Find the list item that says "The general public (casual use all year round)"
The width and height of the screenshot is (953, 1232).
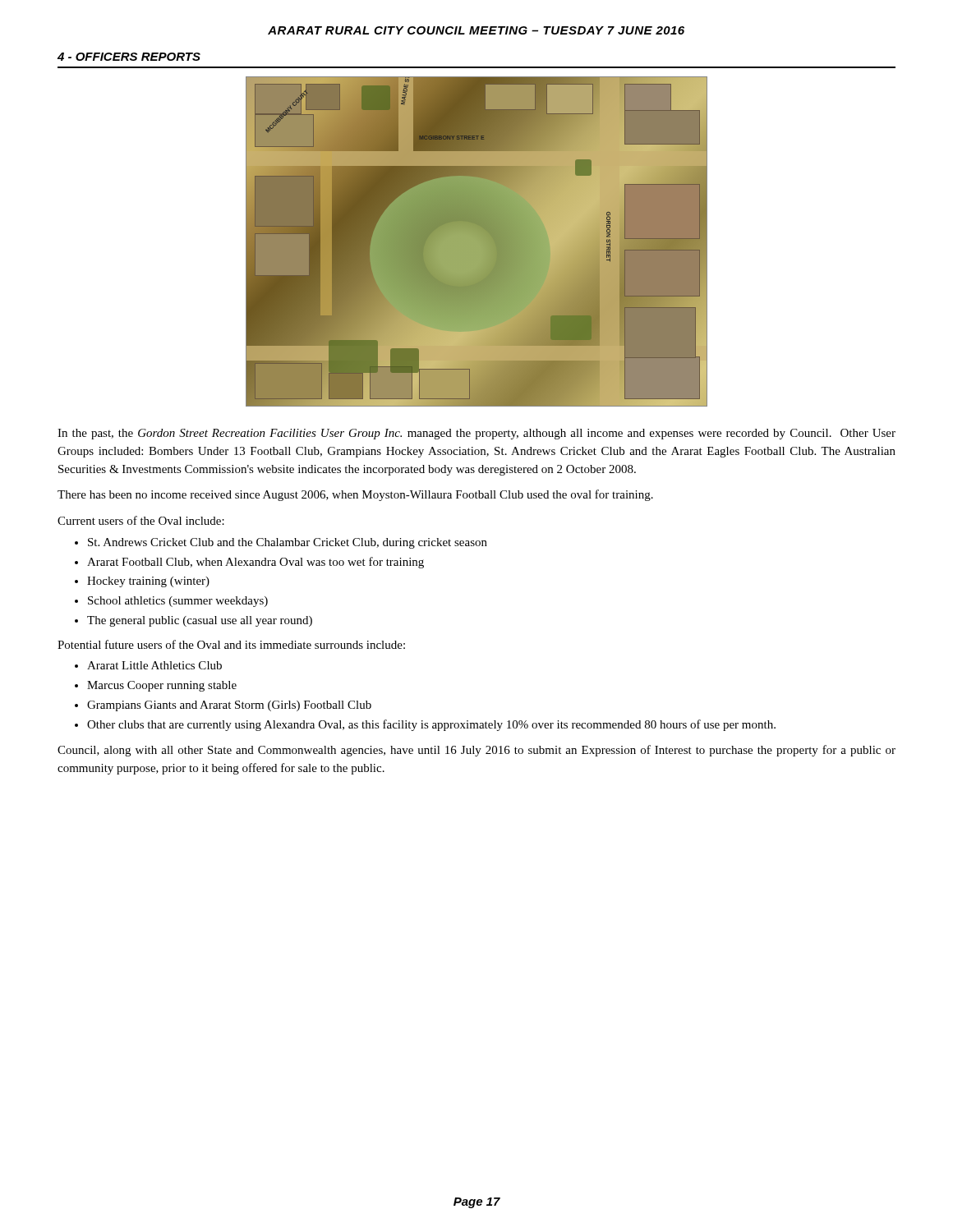pyautogui.click(x=200, y=620)
